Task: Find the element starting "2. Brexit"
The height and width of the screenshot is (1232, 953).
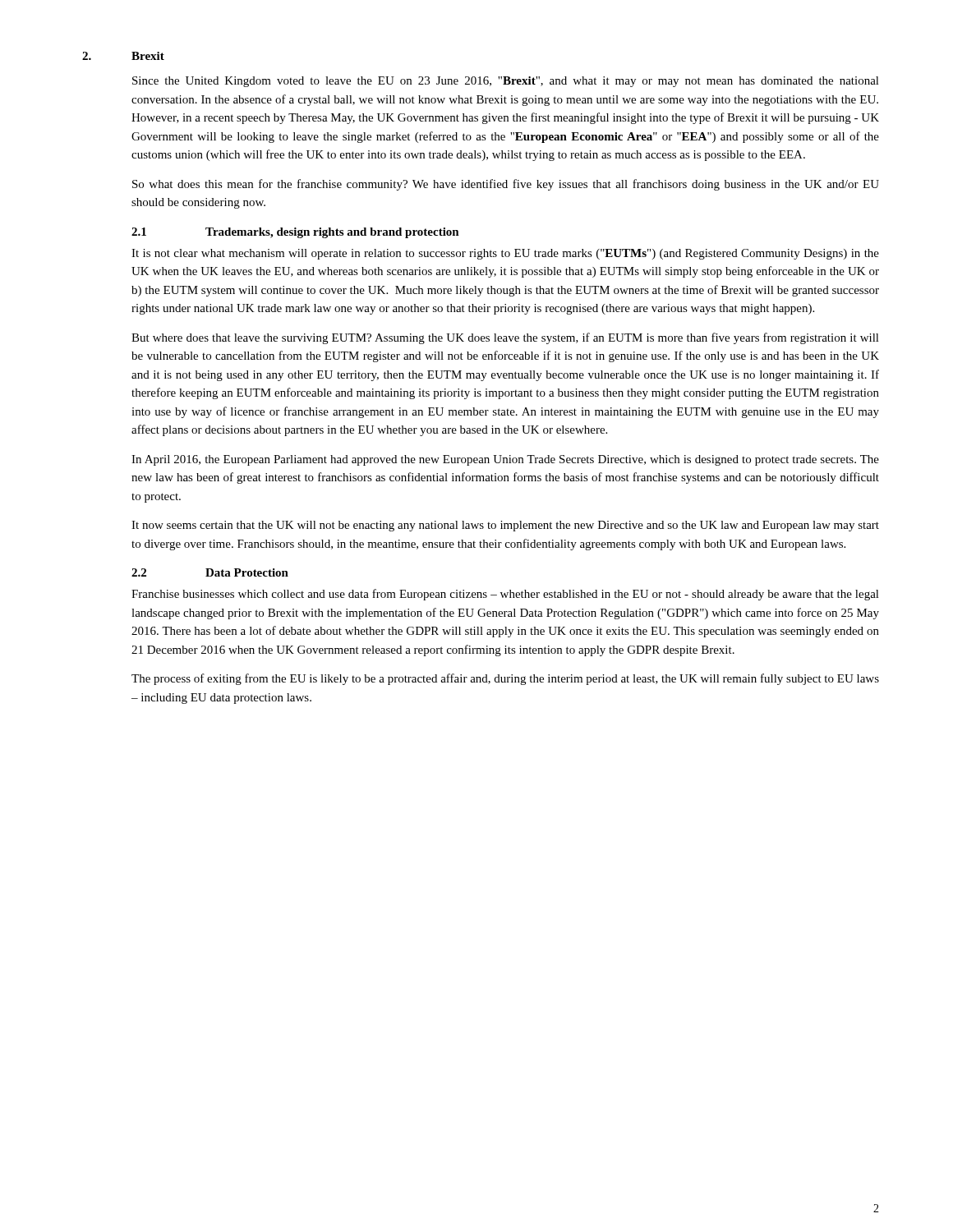Action: coord(123,56)
